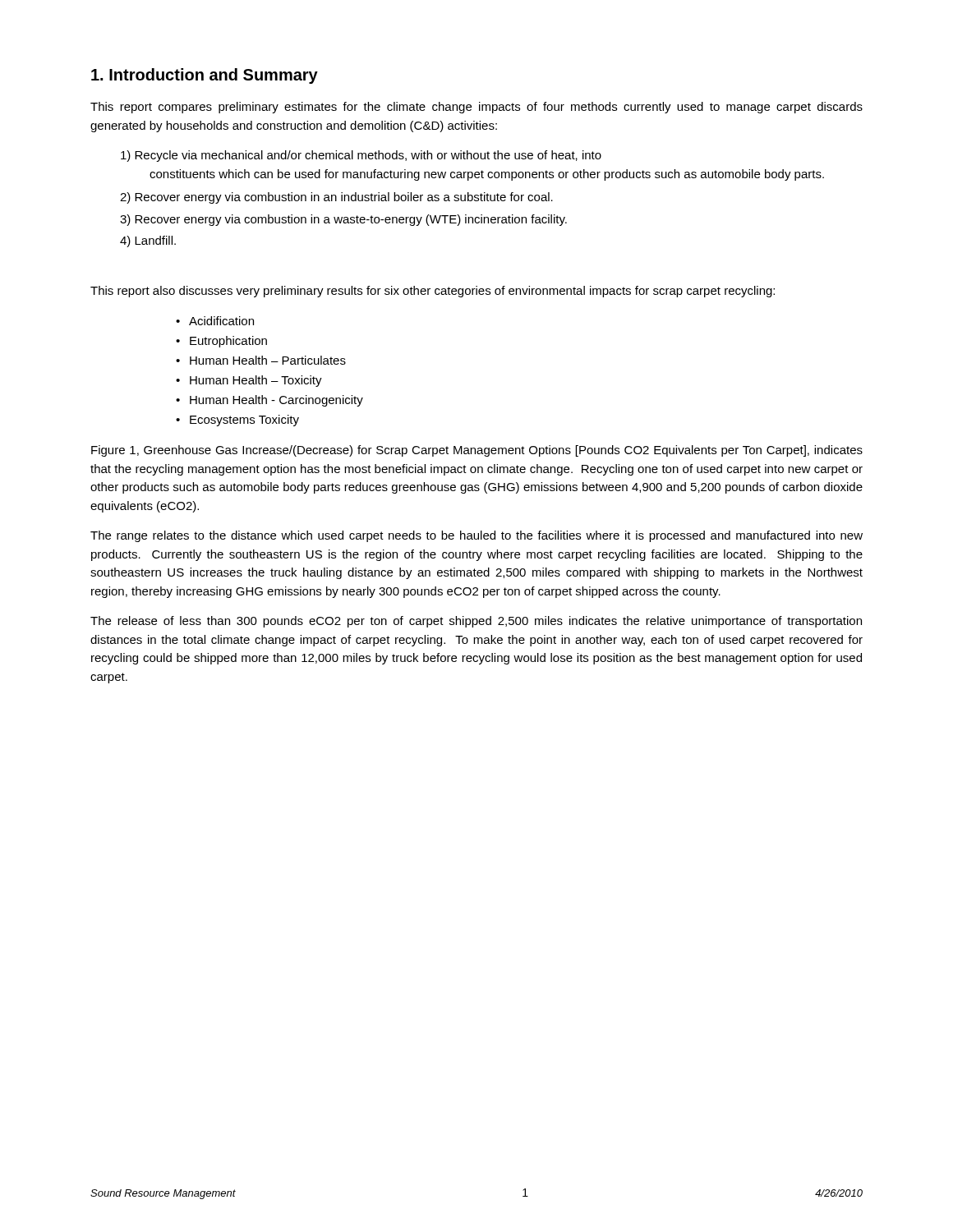Select the text block that reads "This report also discusses"
The image size is (953, 1232).
pos(433,290)
